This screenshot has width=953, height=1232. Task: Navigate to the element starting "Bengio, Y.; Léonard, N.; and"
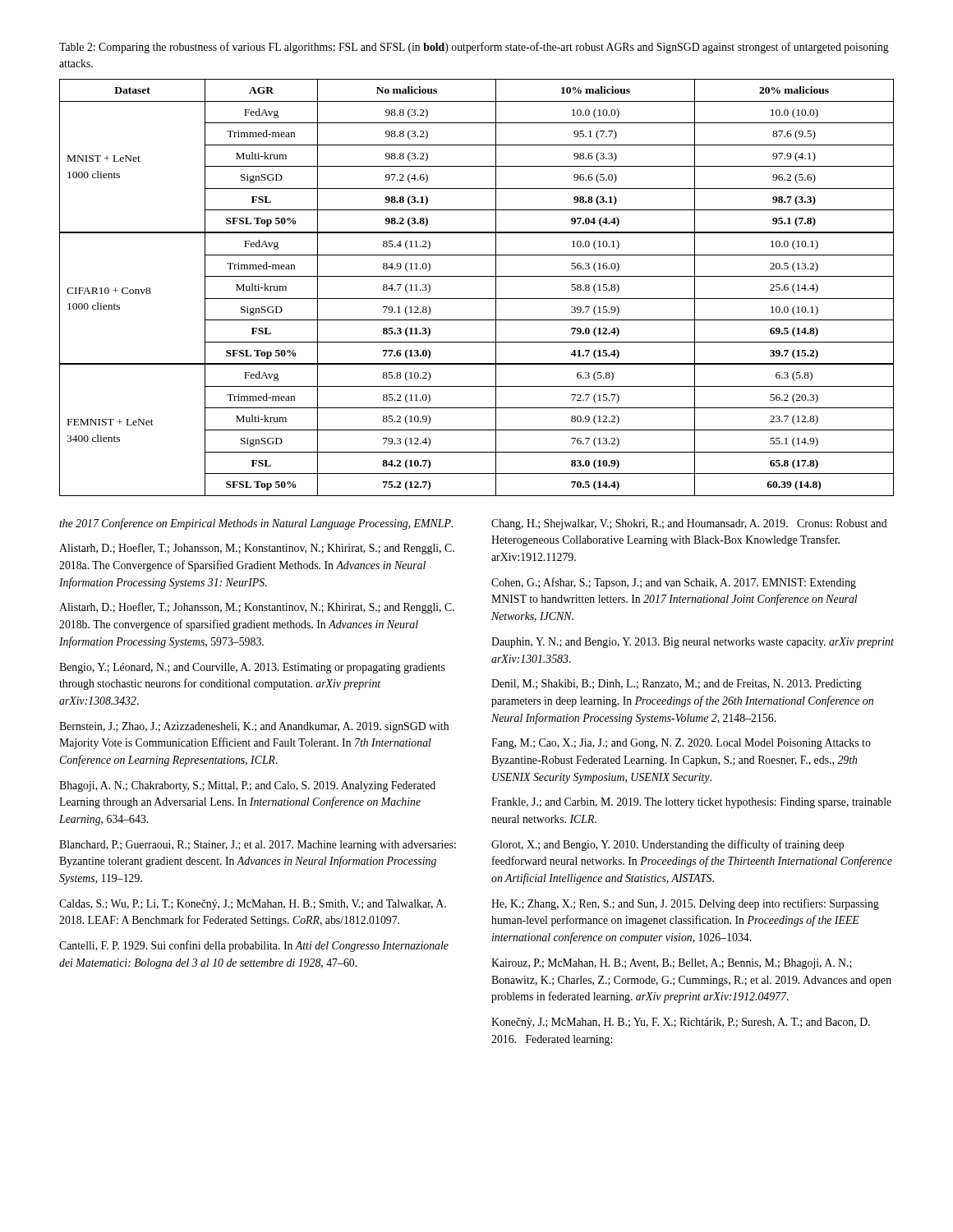tap(252, 684)
